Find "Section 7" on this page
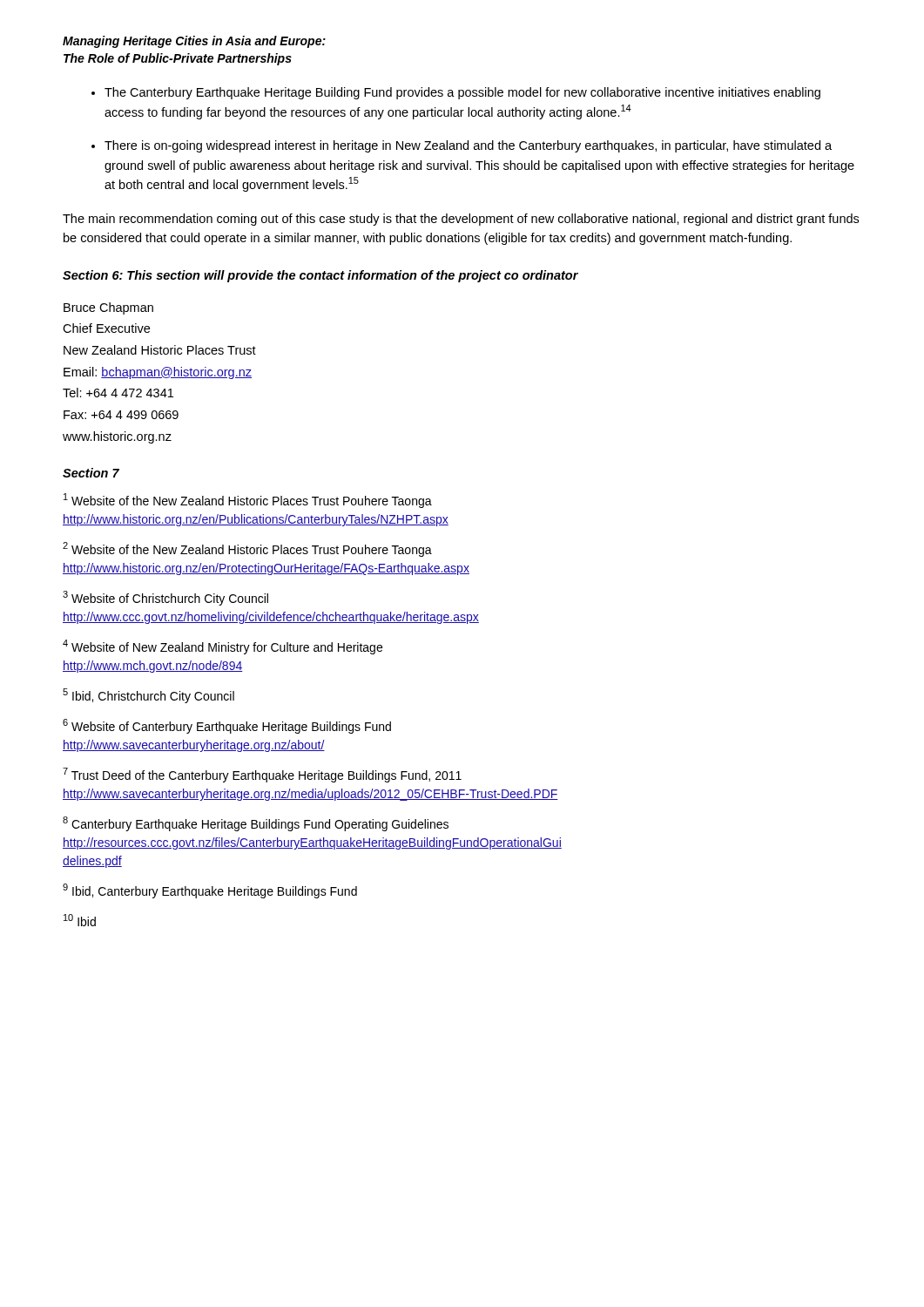924x1307 pixels. [91, 473]
